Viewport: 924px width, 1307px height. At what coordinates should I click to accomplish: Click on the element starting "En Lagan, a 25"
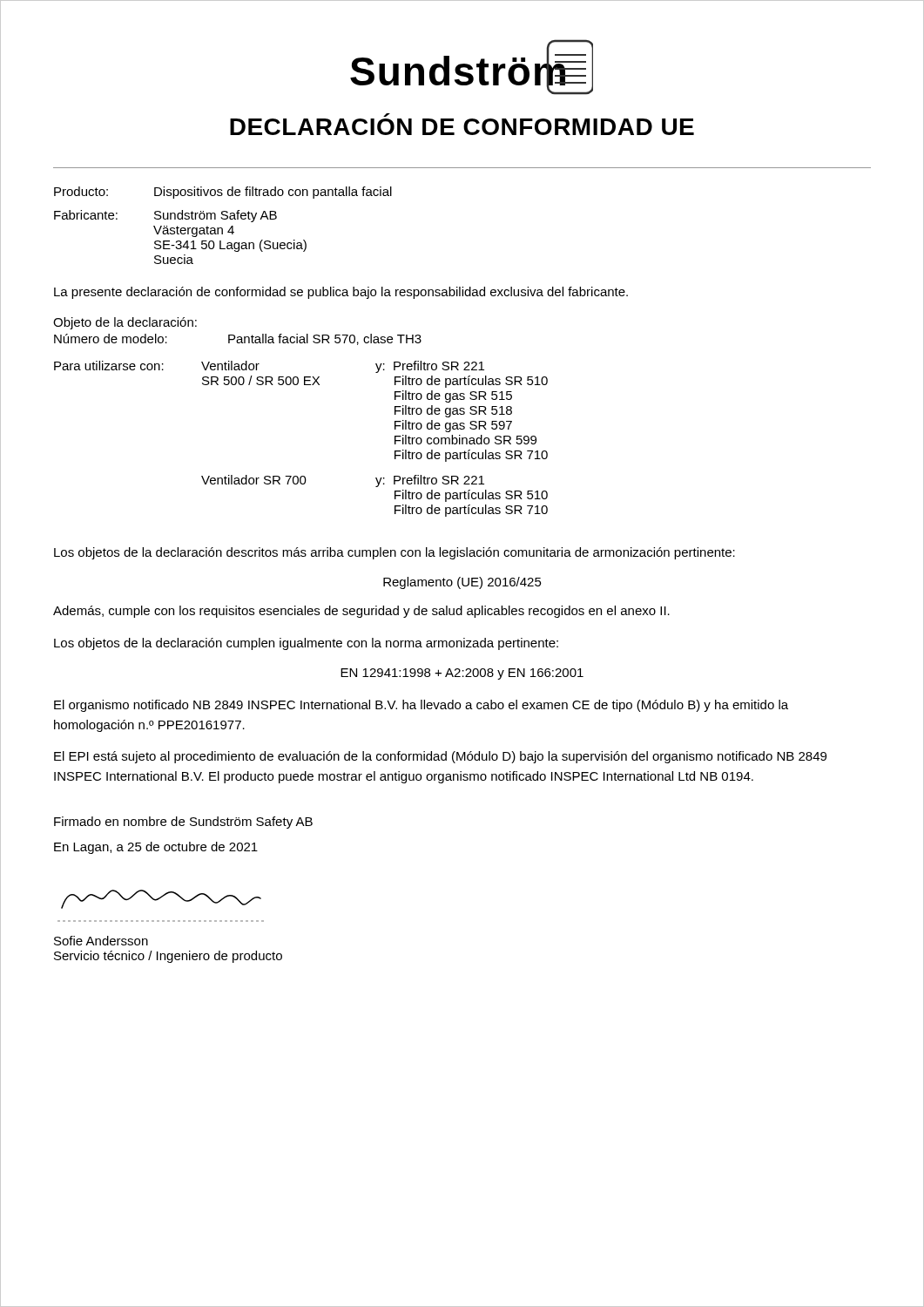pos(156,846)
